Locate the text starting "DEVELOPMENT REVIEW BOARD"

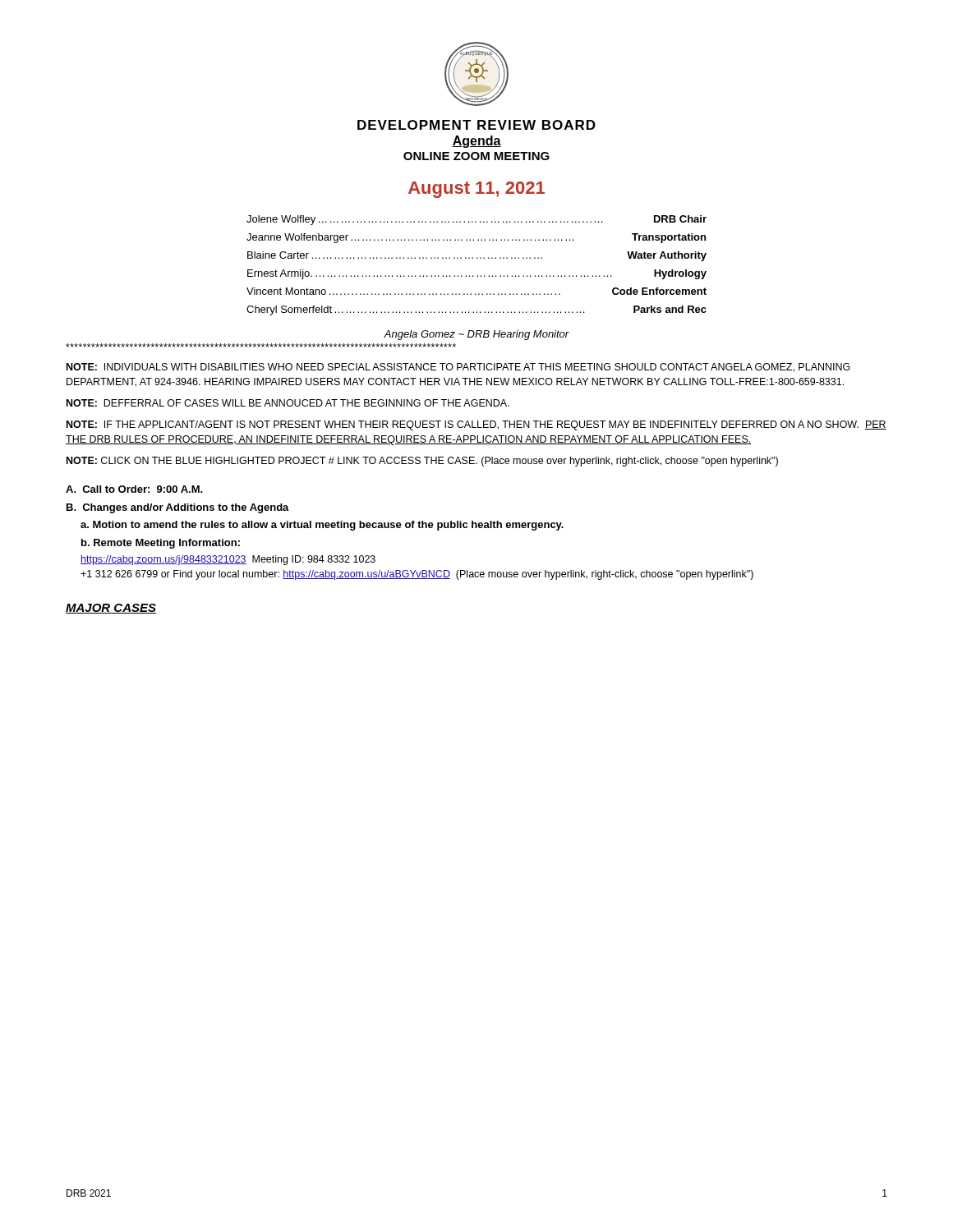click(x=476, y=140)
